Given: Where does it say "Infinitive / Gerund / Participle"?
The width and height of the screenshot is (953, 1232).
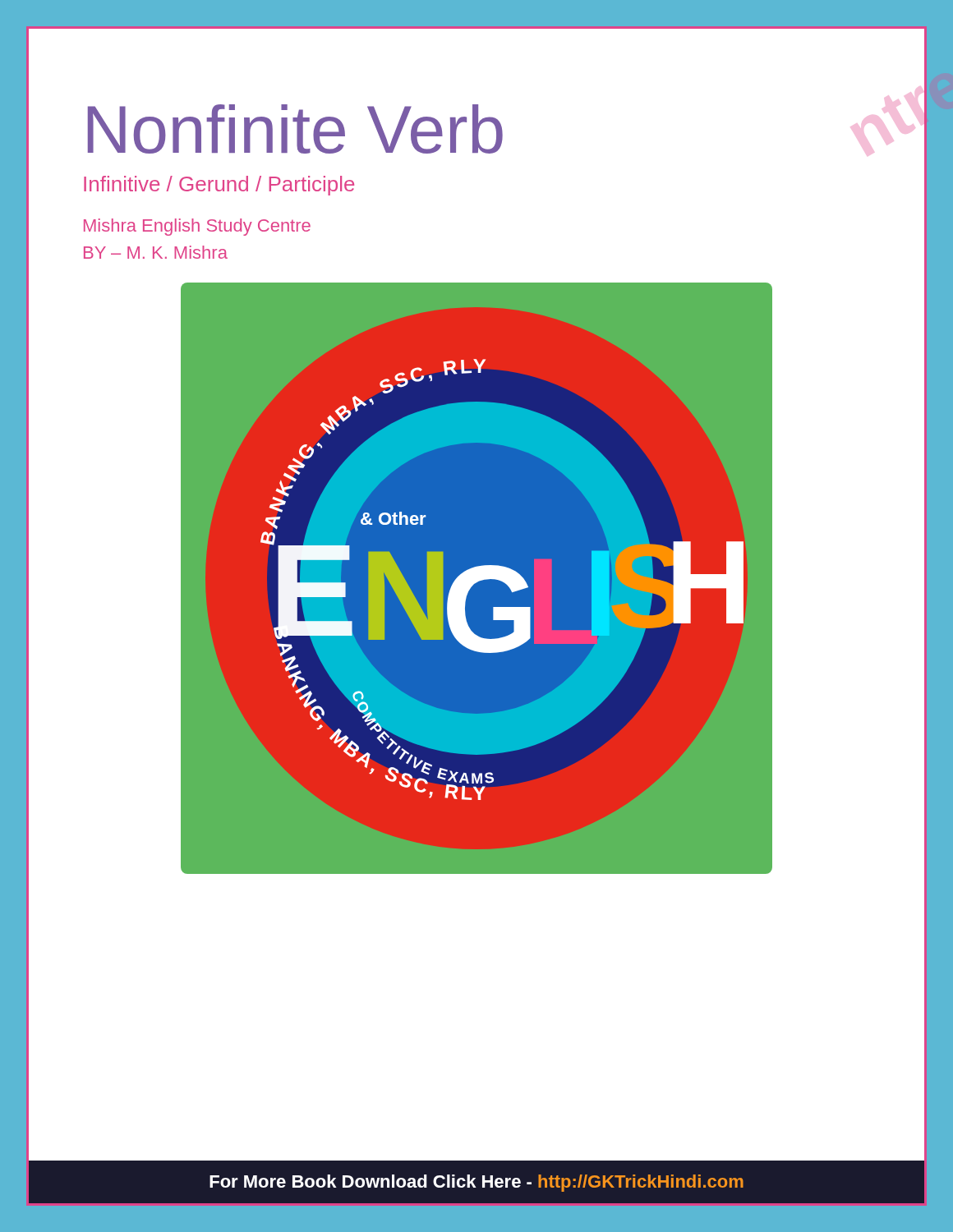Looking at the screenshot, I should (219, 186).
